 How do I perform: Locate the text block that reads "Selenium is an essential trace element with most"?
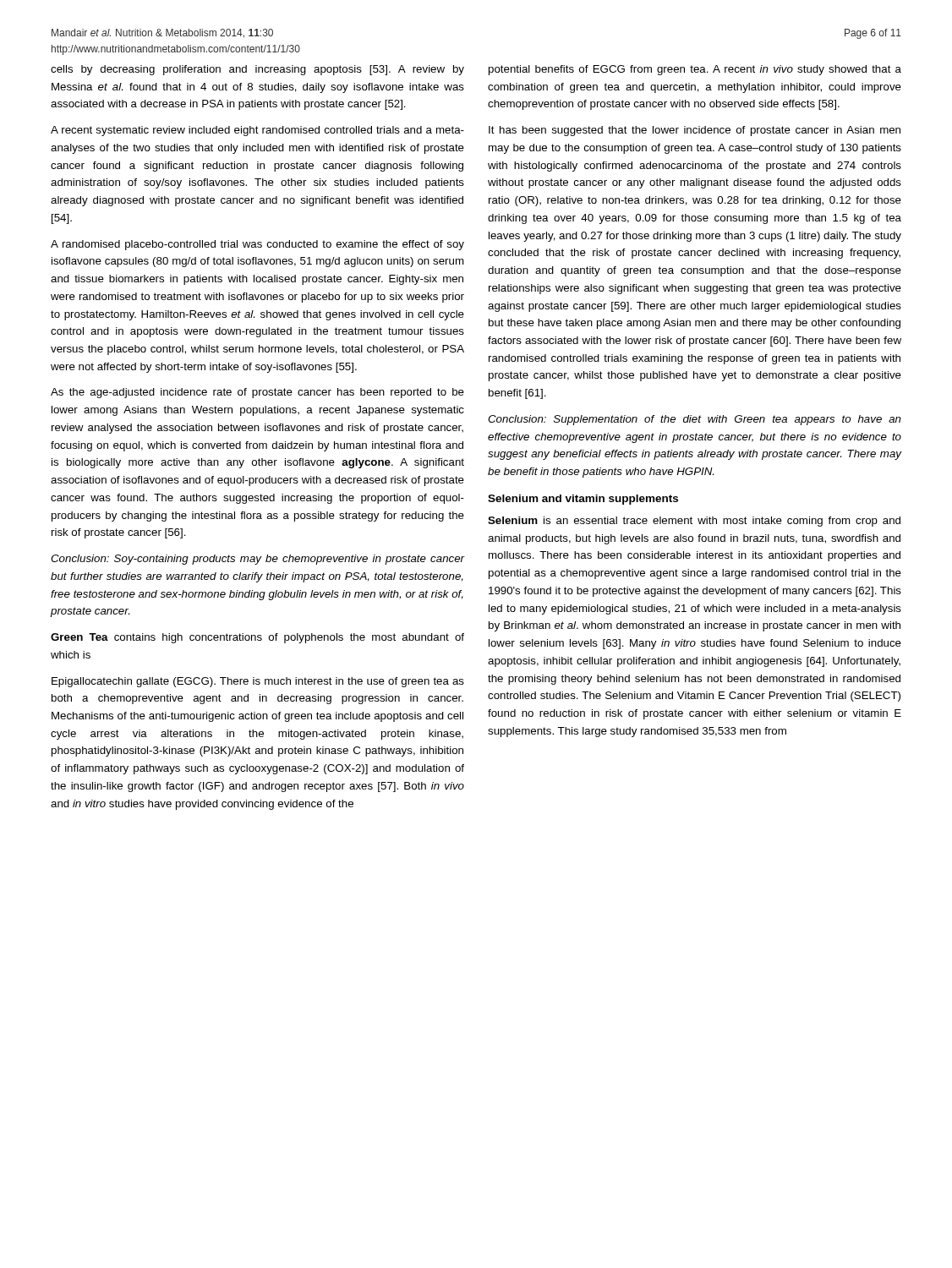point(695,626)
